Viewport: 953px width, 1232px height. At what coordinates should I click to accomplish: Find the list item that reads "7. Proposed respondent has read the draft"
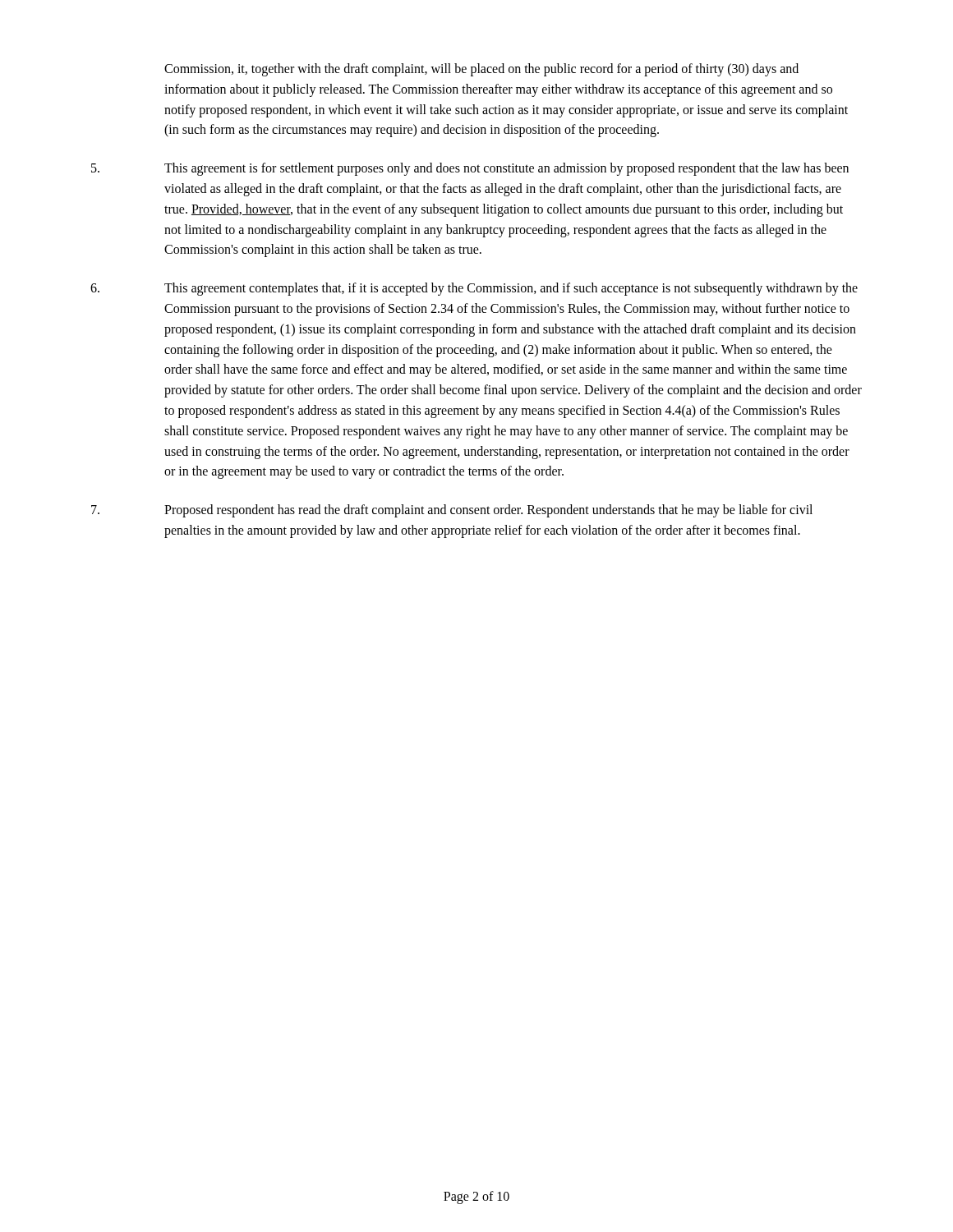click(x=476, y=521)
